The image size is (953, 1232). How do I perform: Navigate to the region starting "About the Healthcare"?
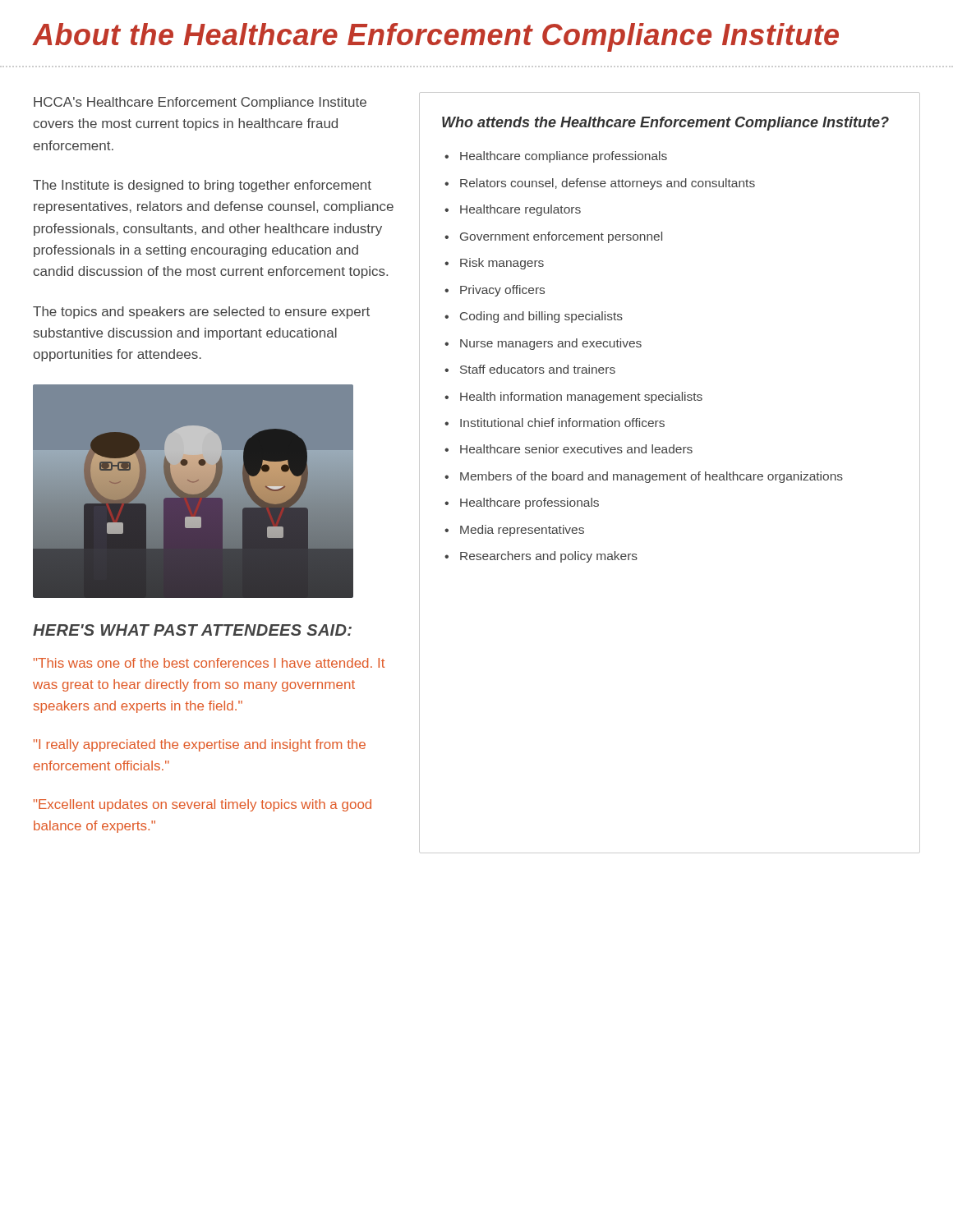tap(476, 35)
